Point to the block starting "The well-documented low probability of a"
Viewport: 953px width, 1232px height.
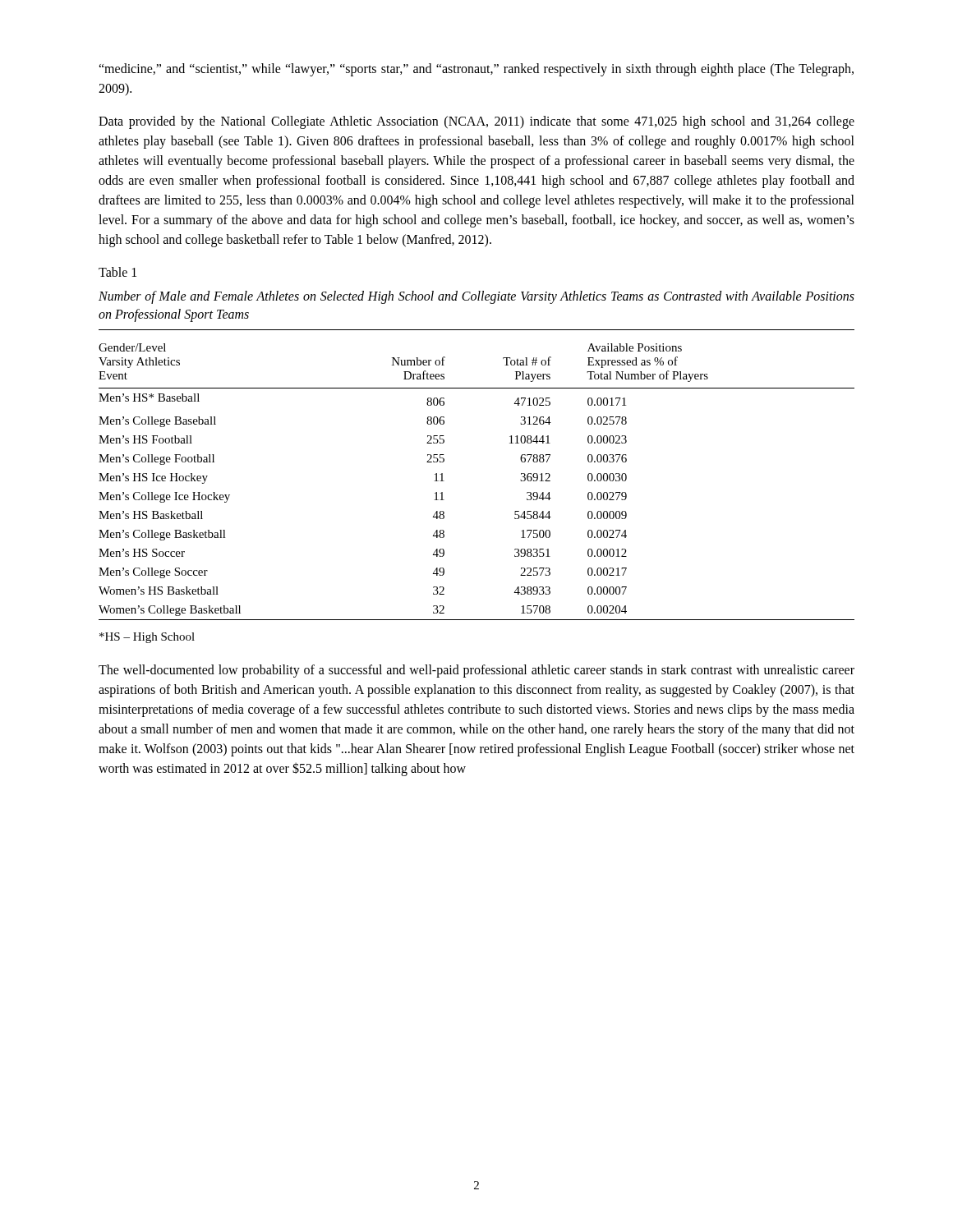coord(476,720)
